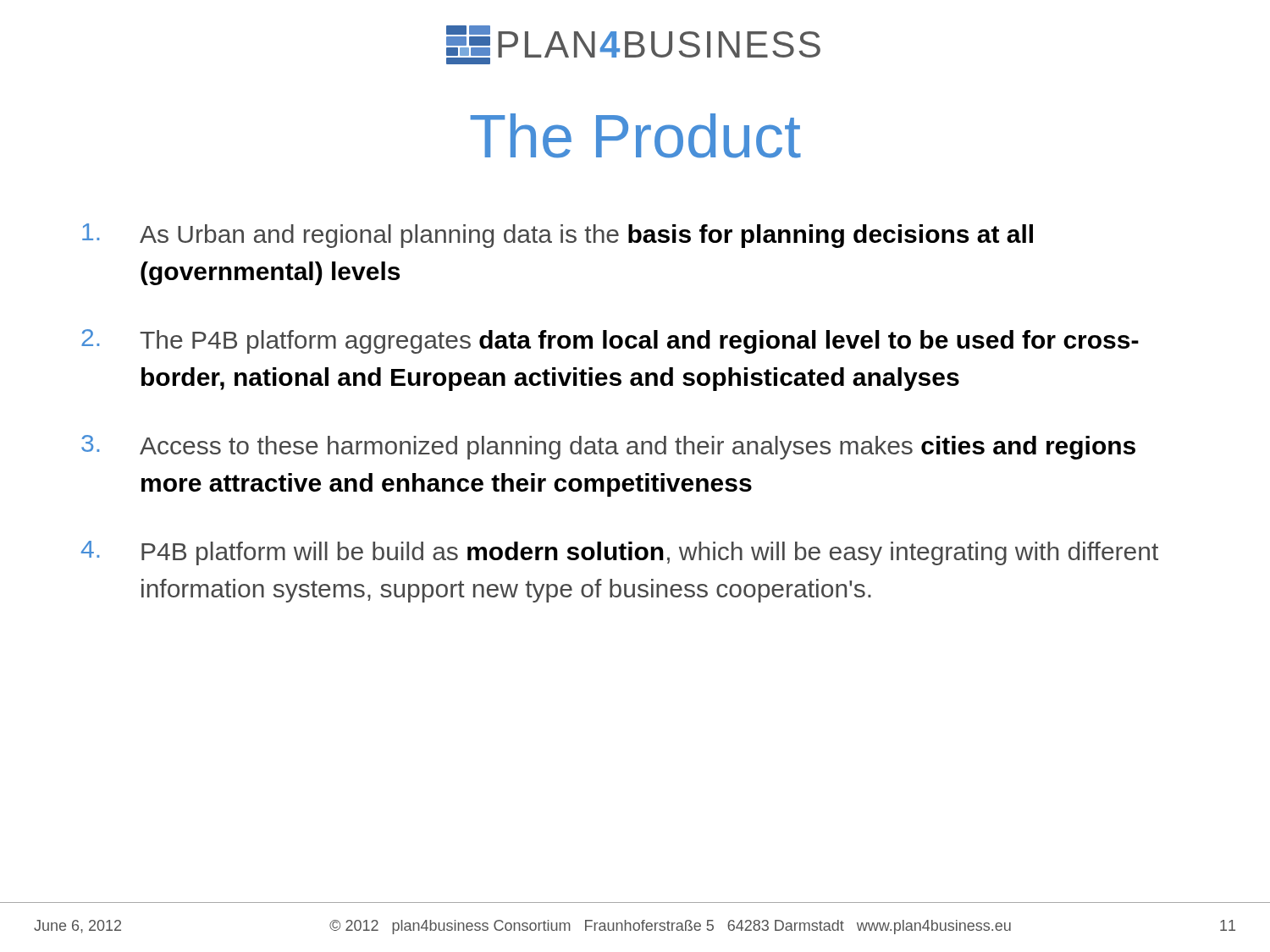Click the passage that begins "4. P4B platform will be"
Screen dimensions: 952x1270
[x=635, y=570]
